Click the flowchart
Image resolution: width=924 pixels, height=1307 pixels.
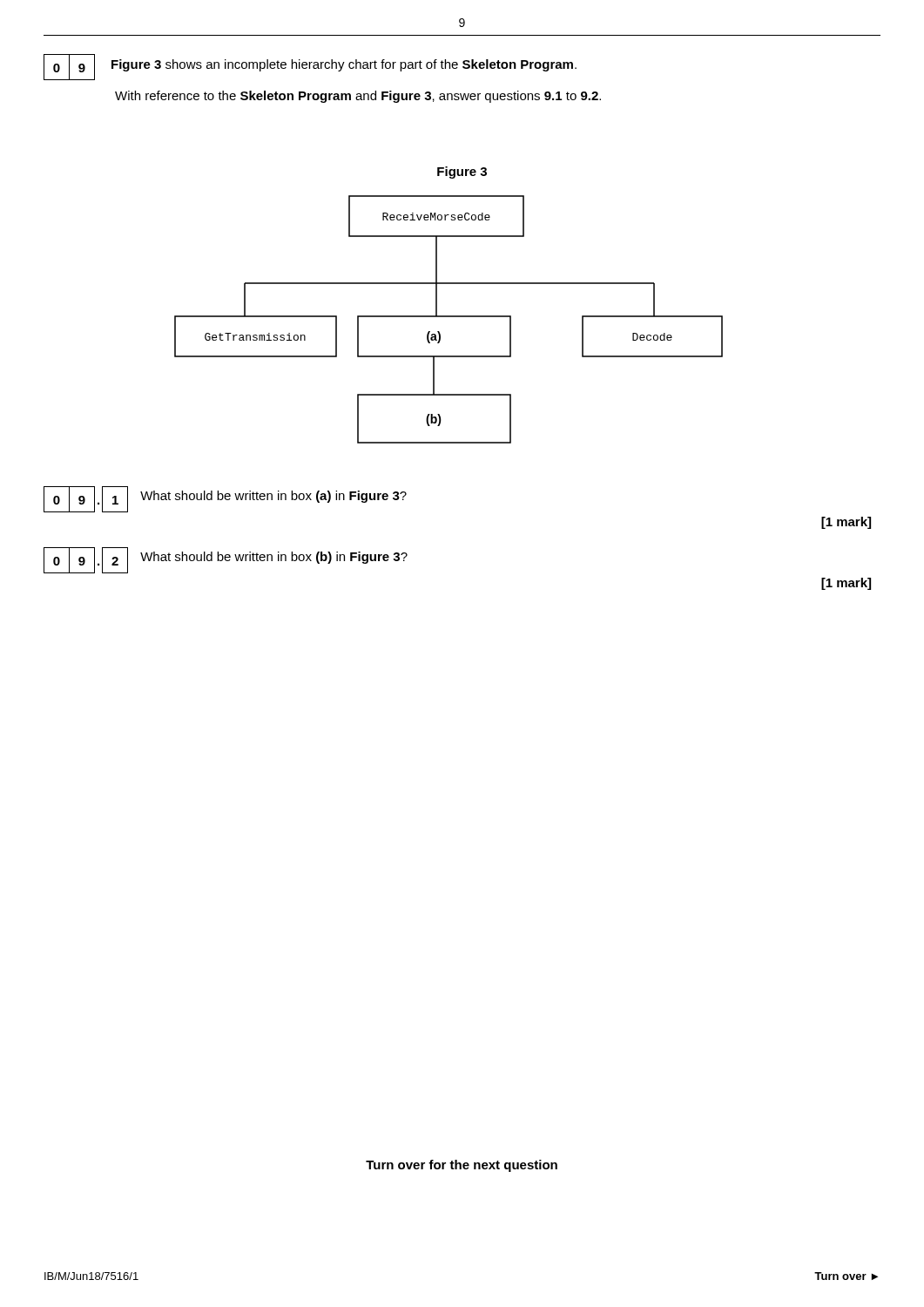pyautogui.click(x=462, y=322)
